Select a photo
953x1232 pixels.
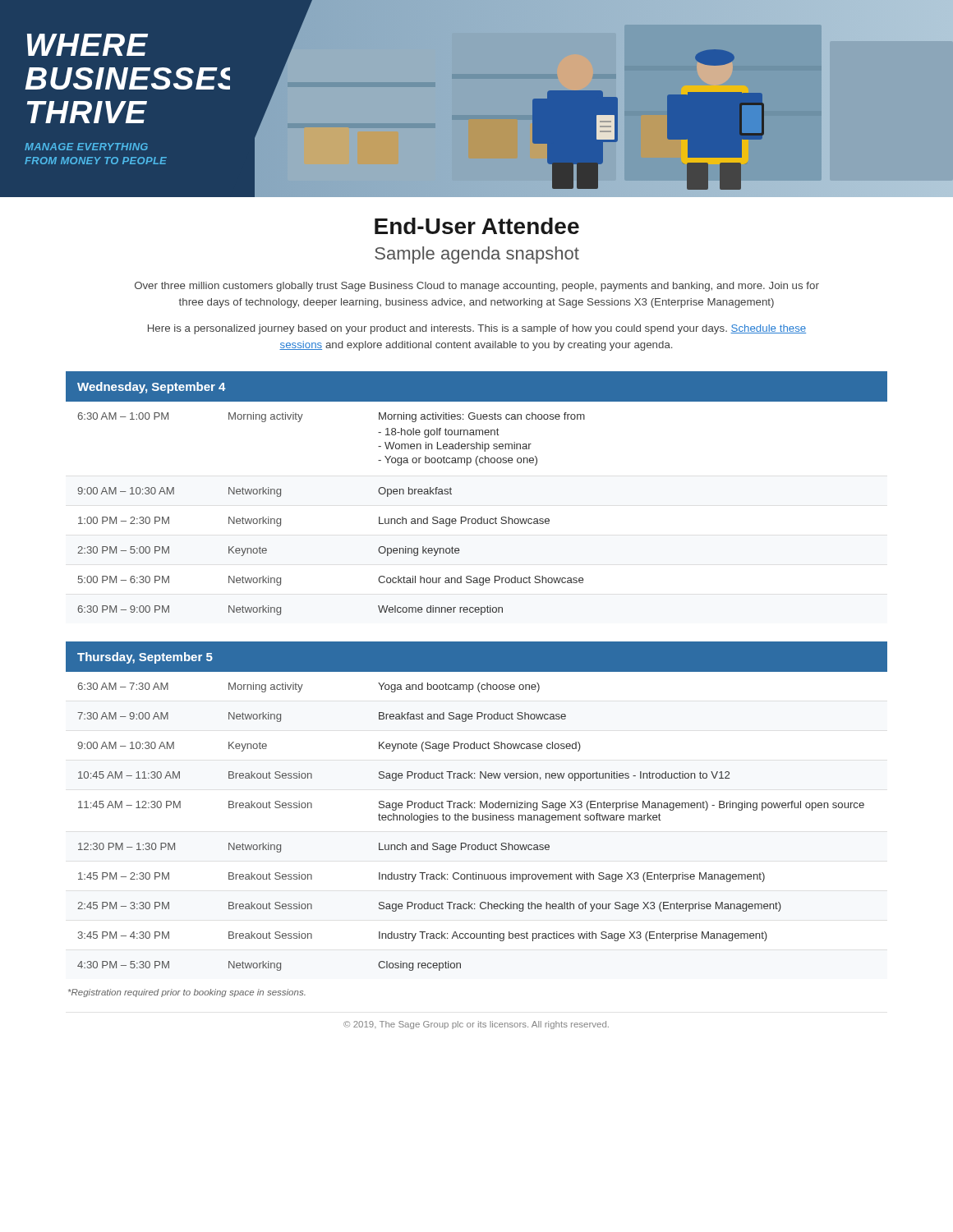(476, 99)
